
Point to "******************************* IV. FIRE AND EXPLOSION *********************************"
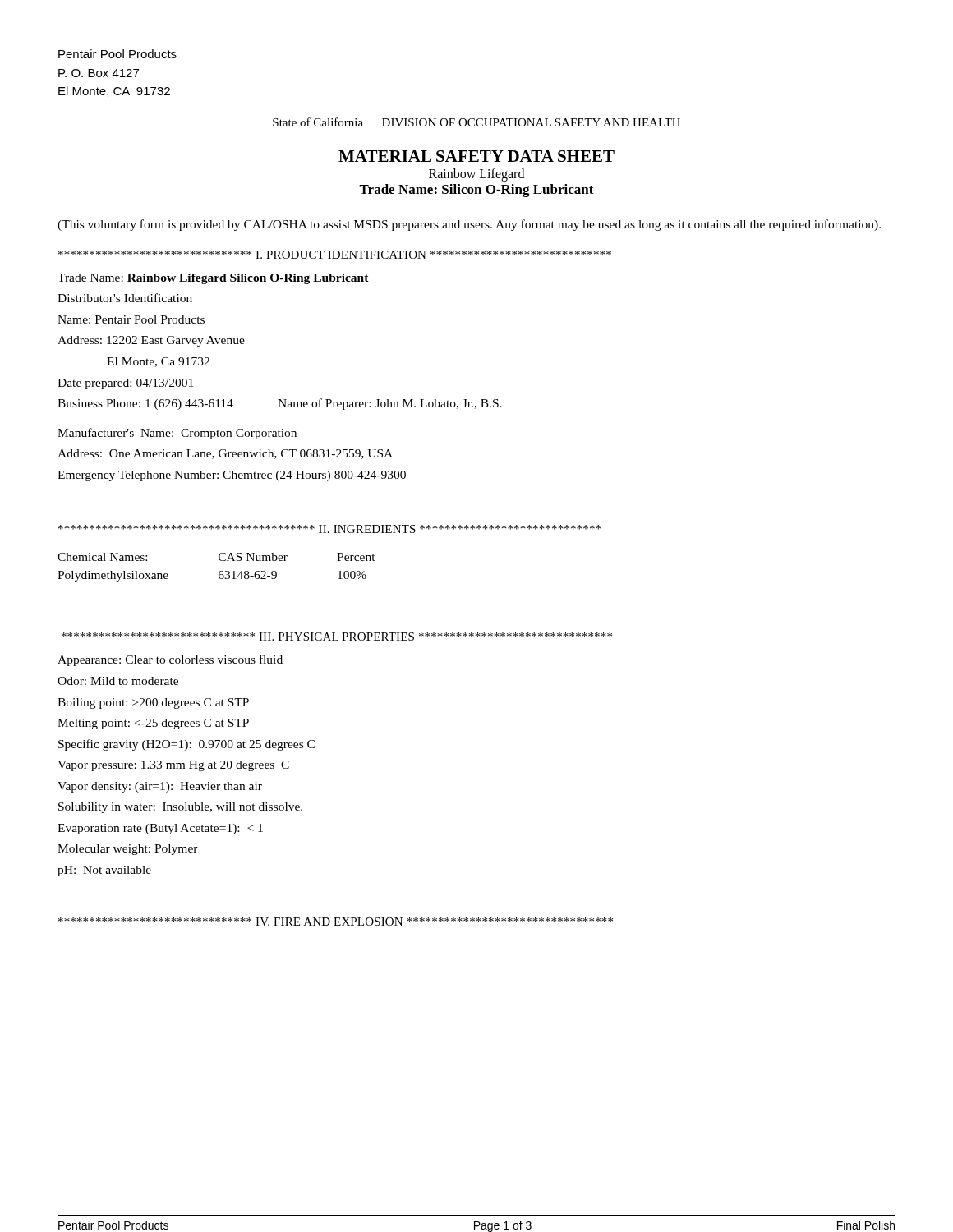click(336, 921)
